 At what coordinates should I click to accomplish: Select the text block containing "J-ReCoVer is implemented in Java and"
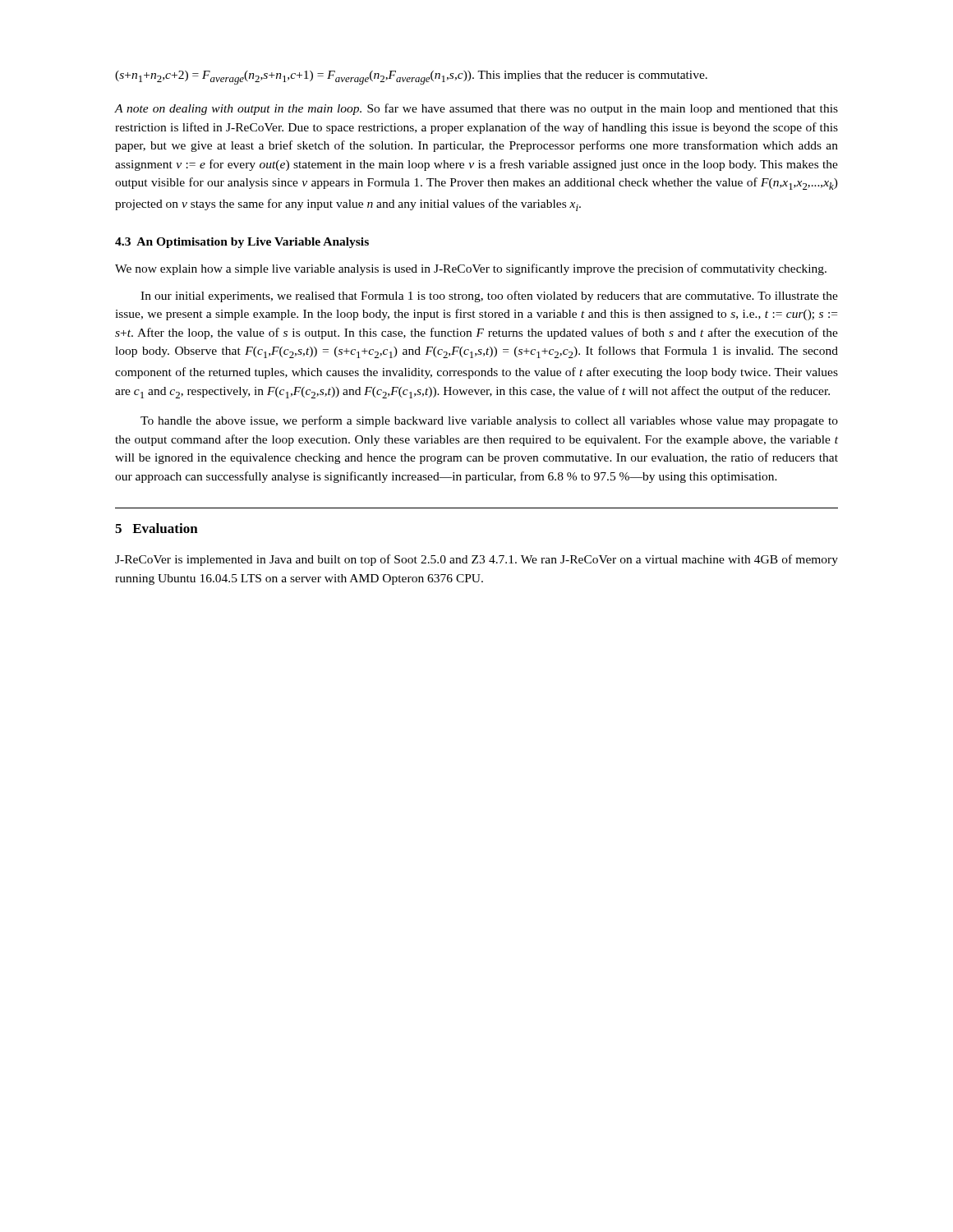tap(476, 569)
